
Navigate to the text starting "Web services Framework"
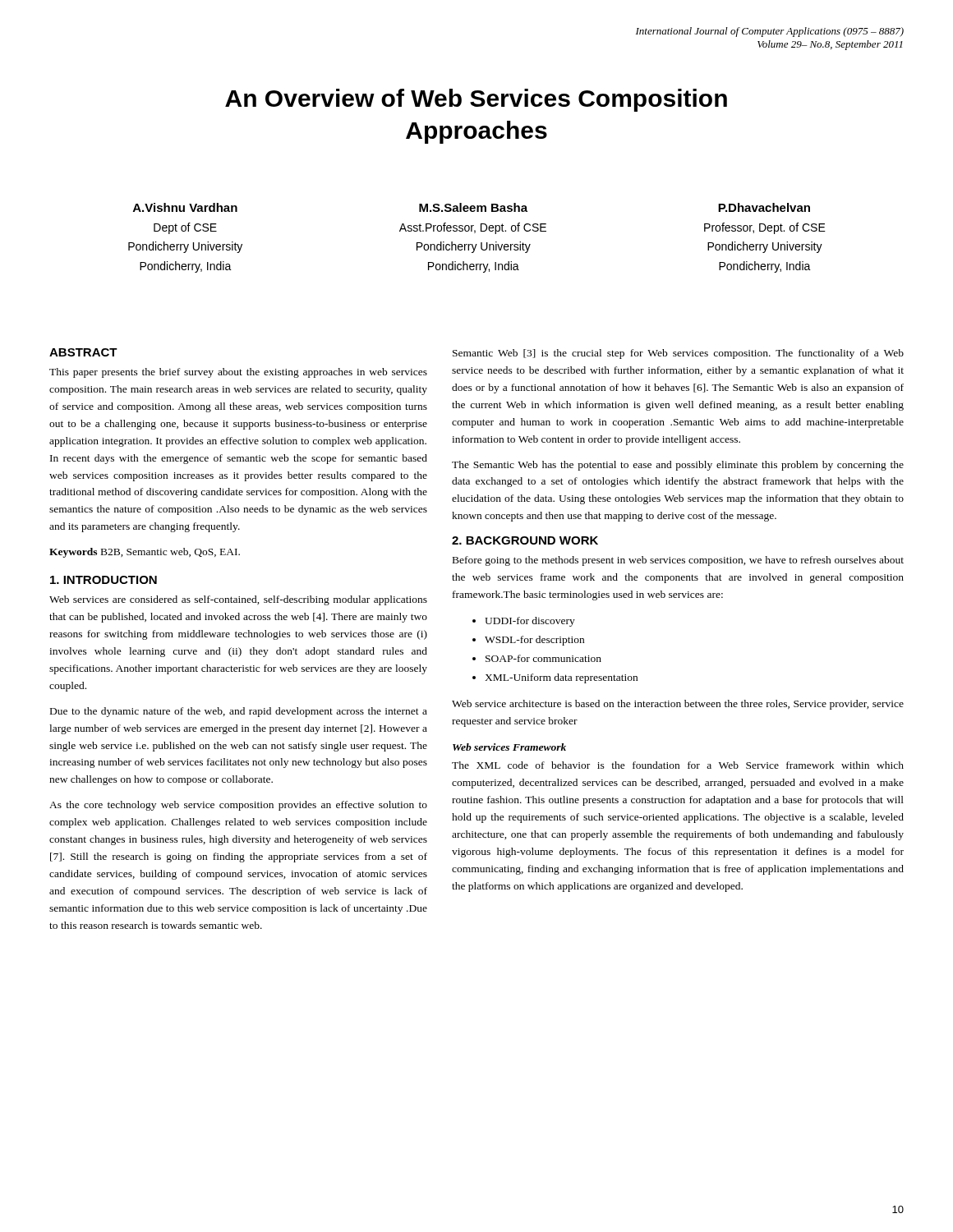[x=509, y=747]
